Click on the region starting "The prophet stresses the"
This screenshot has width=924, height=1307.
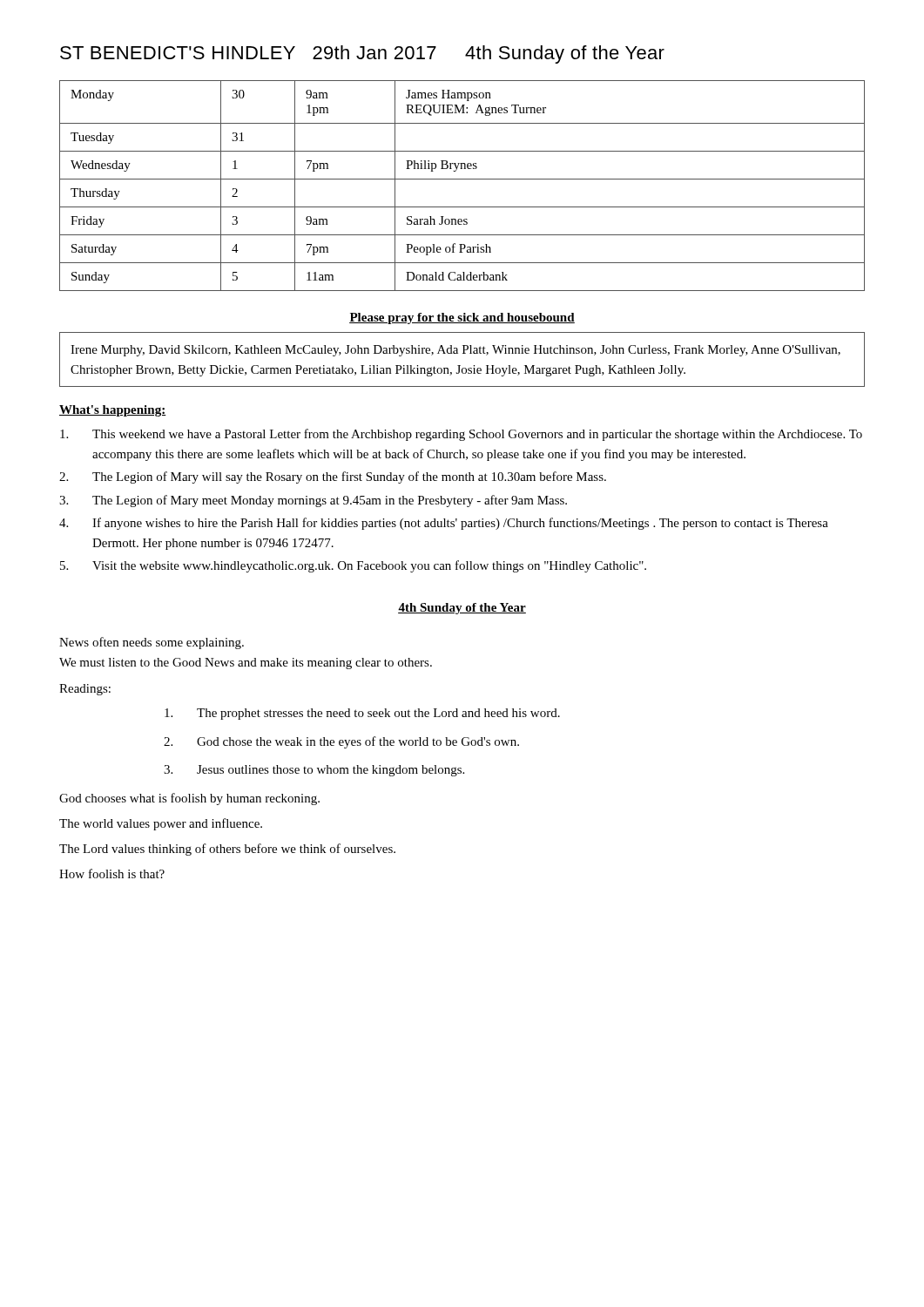click(x=362, y=713)
